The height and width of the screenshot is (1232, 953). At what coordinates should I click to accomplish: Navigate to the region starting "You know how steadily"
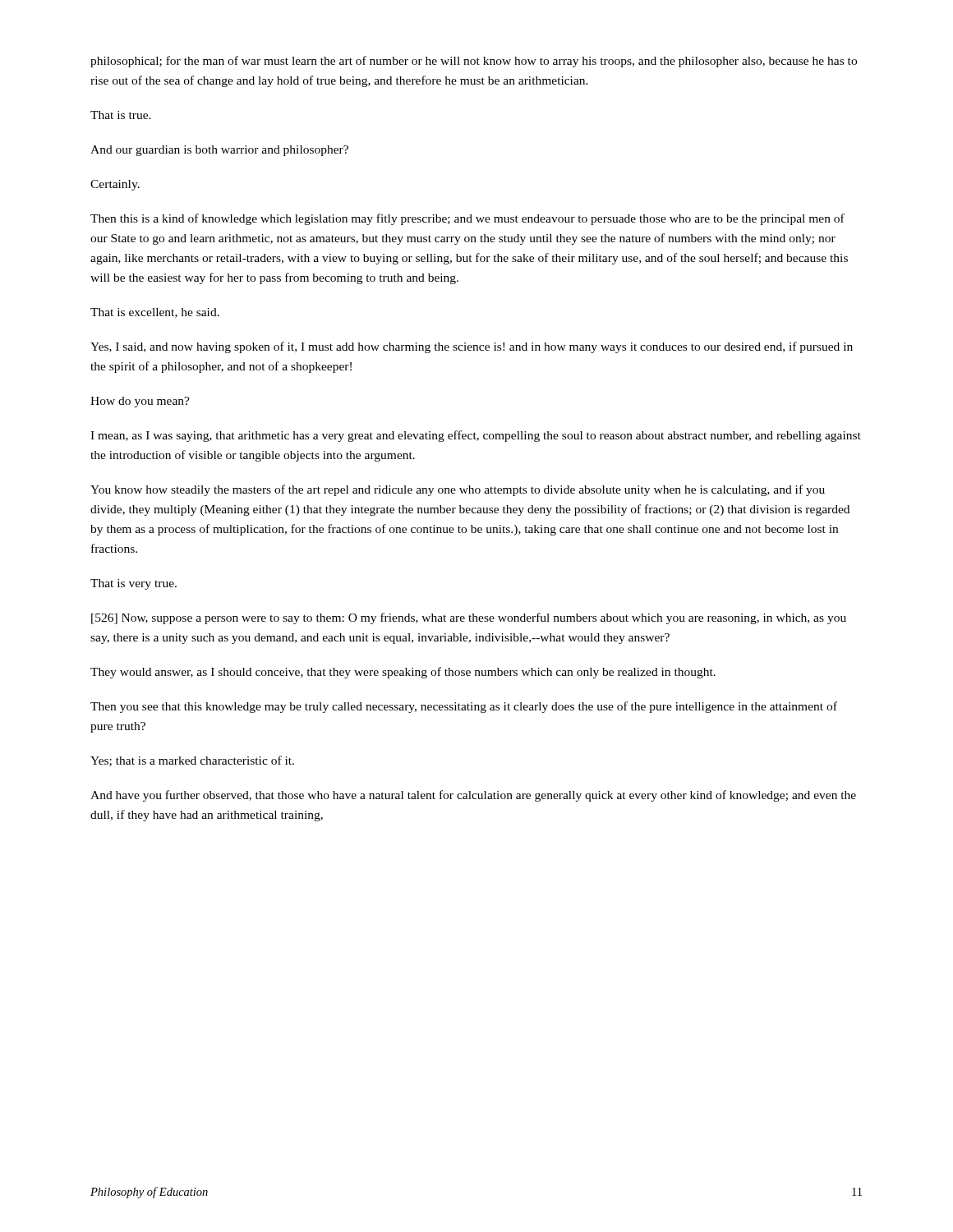tap(470, 519)
